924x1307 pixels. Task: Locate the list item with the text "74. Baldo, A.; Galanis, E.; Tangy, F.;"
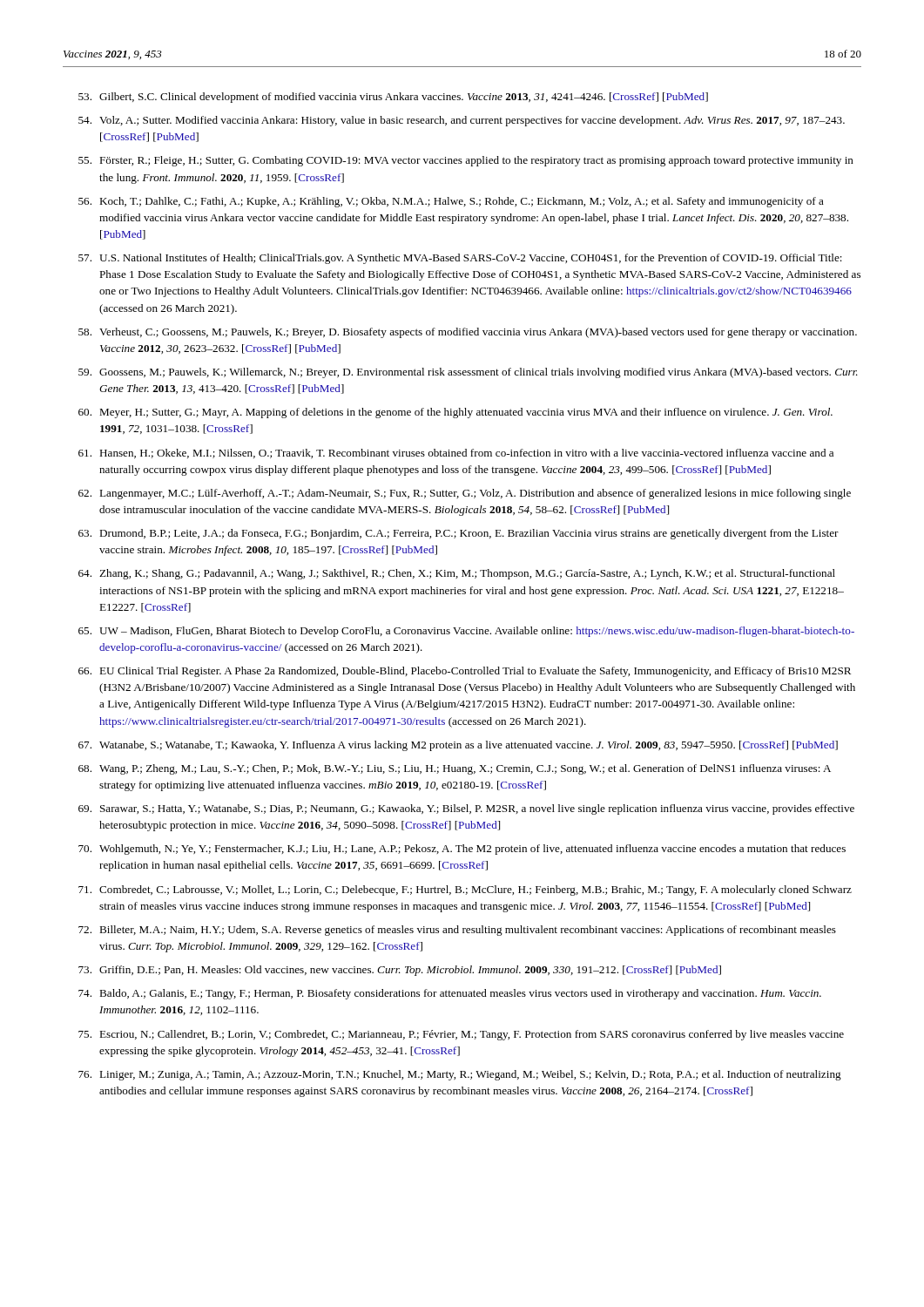[462, 1002]
